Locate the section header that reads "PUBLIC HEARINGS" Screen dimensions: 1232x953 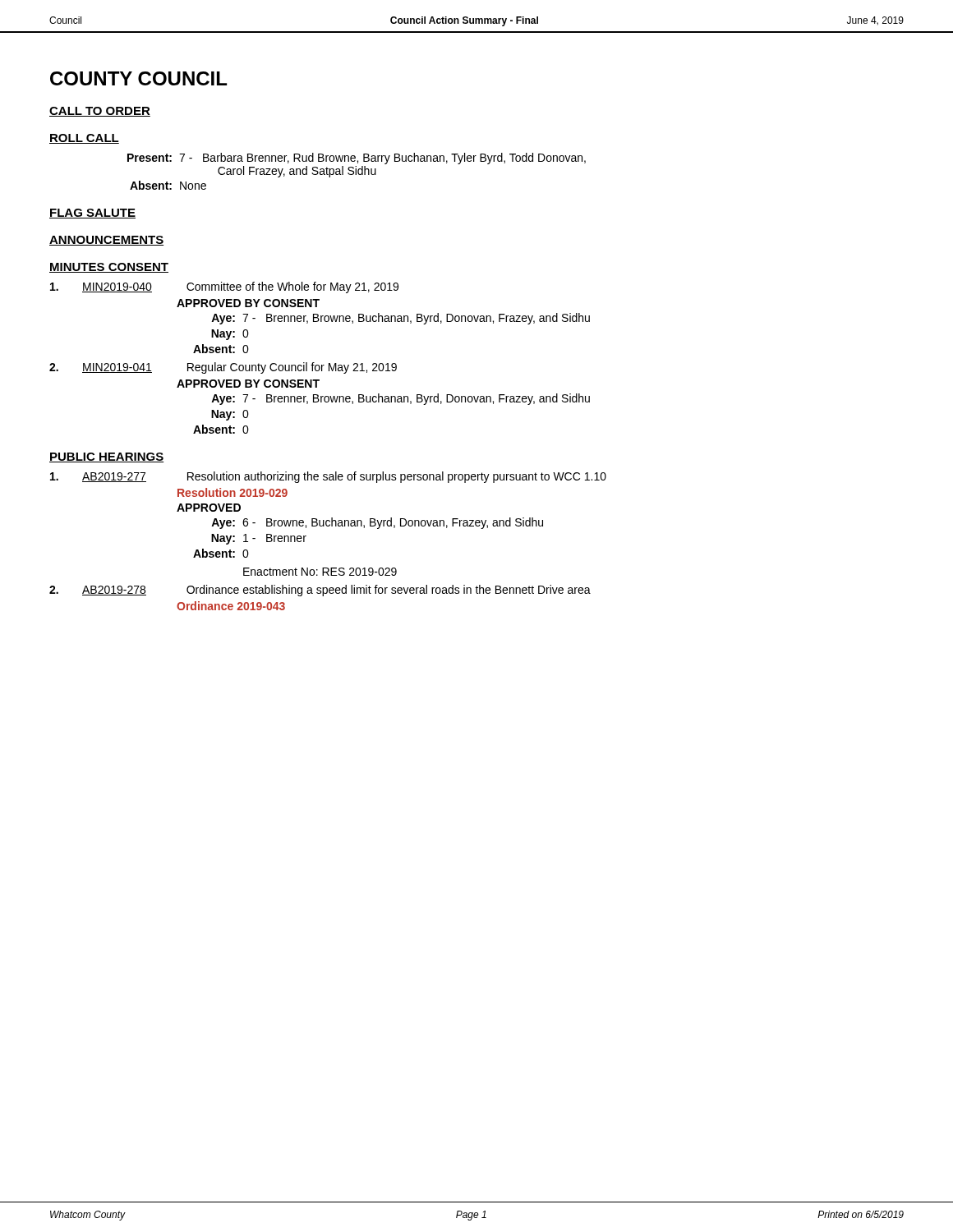pyautogui.click(x=106, y=456)
